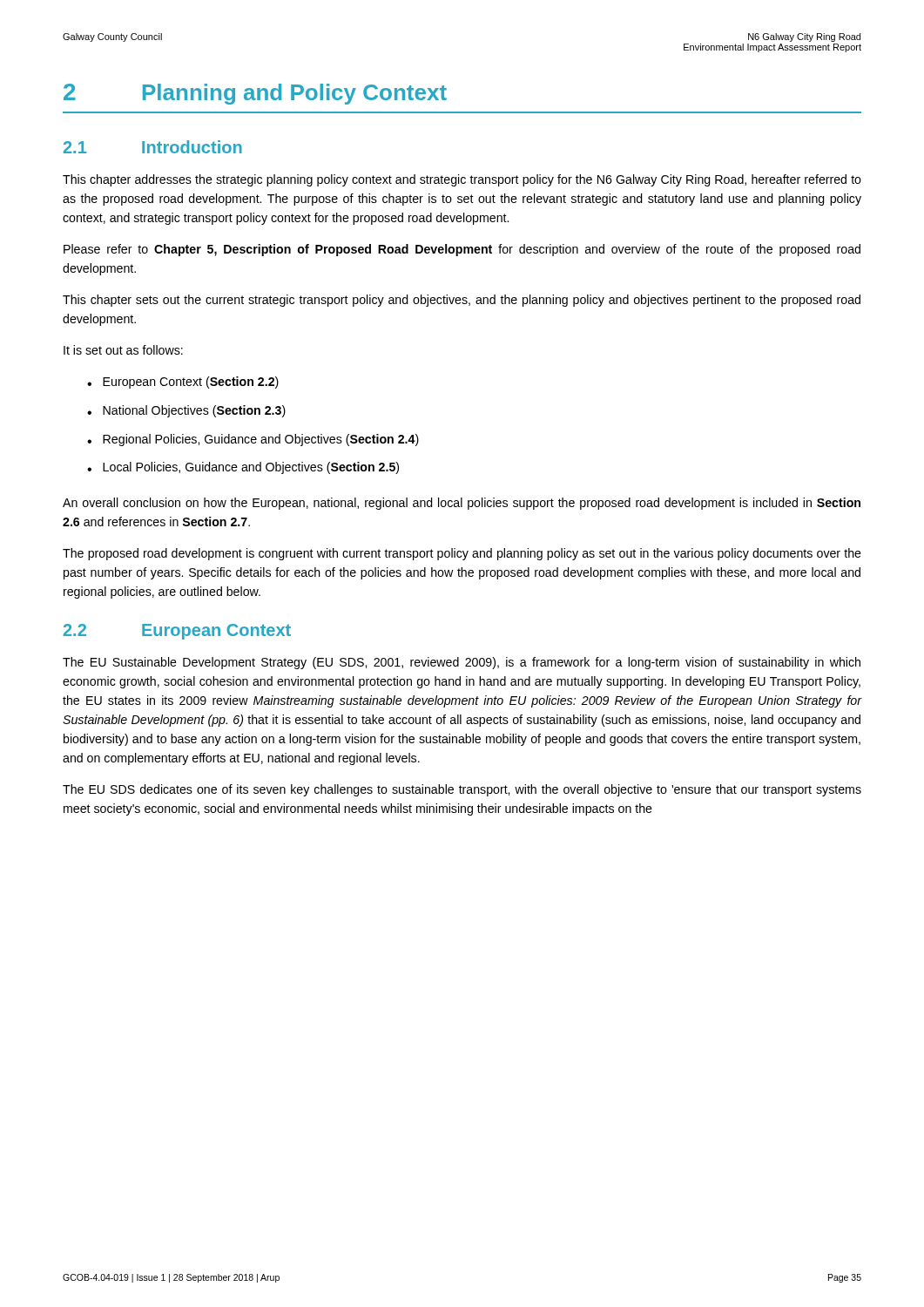Where does it say "2.1 Introduction"?
924x1307 pixels.
pyautogui.click(x=153, y=148)
